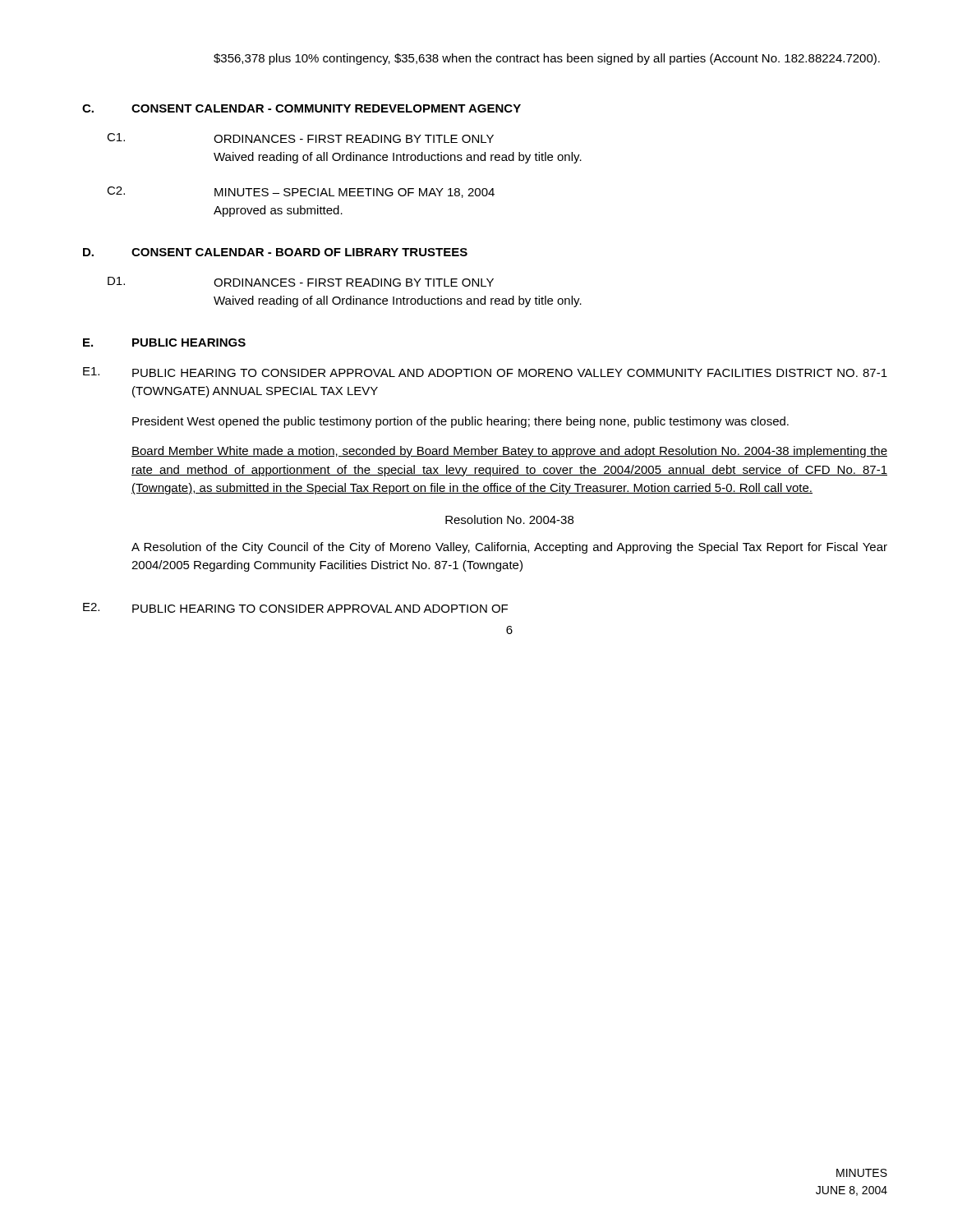The height and width of the screenshot is (1232, 953).
Task: Navigate to the text block starting "C. CONSENT CALENDAR - COMMUNITY REDEVELOPMENT AGENCY"
Action: (x=302, y=108)
